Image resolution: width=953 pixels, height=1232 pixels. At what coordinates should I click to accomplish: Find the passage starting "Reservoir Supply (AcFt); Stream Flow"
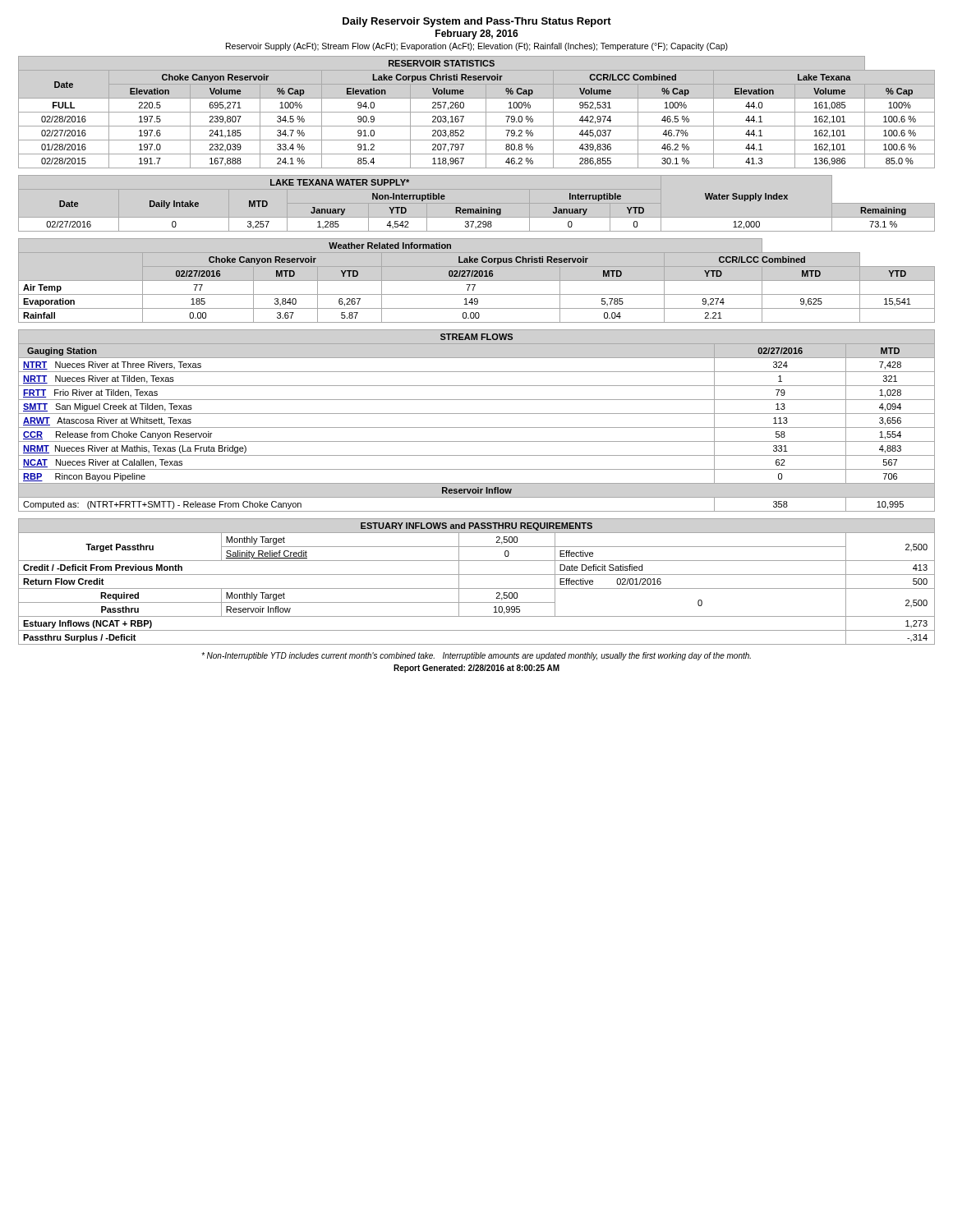476,46
